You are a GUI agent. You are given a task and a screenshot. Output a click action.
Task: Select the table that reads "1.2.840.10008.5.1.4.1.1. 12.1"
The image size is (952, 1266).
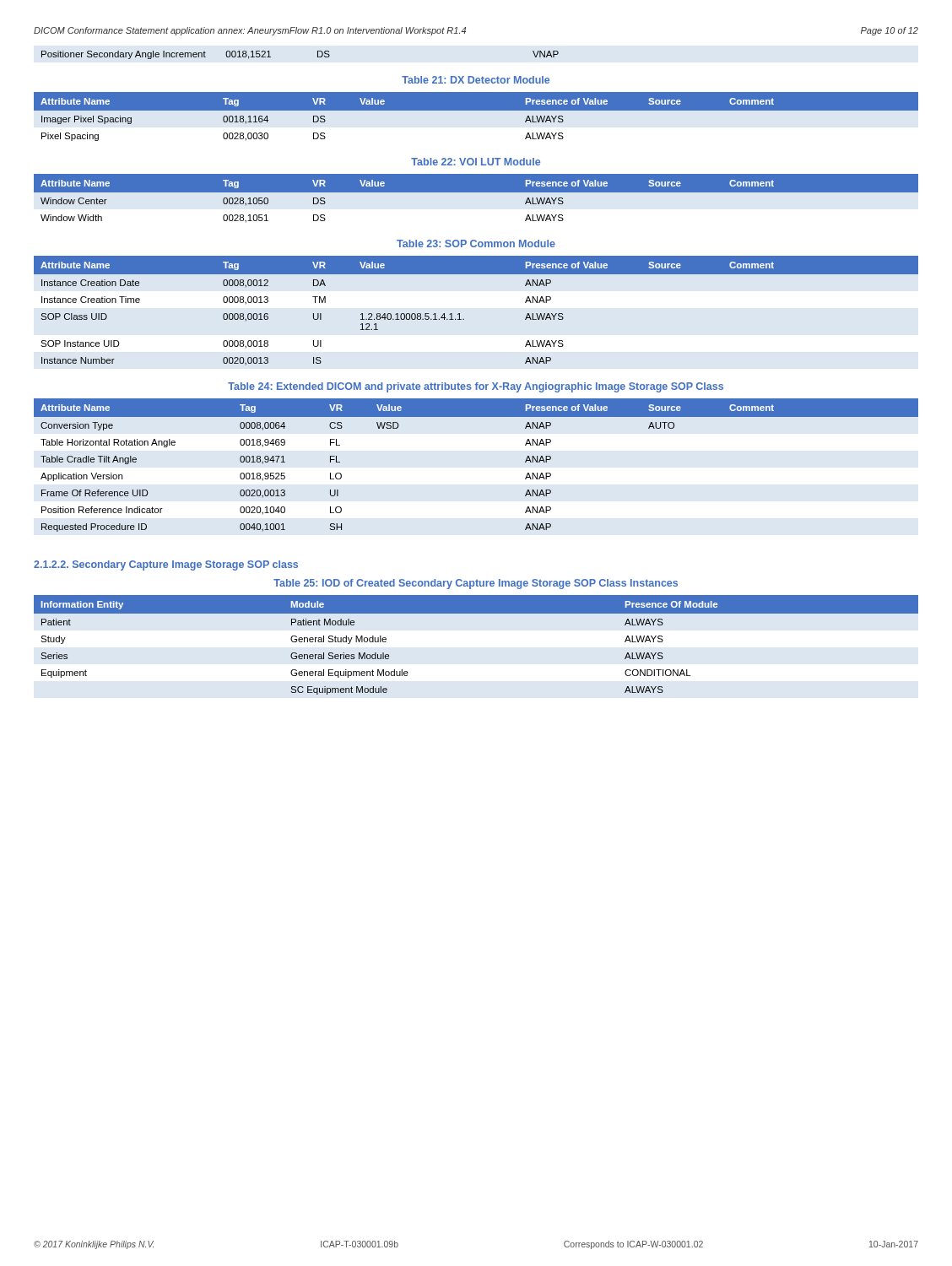(x=476, y=312)
